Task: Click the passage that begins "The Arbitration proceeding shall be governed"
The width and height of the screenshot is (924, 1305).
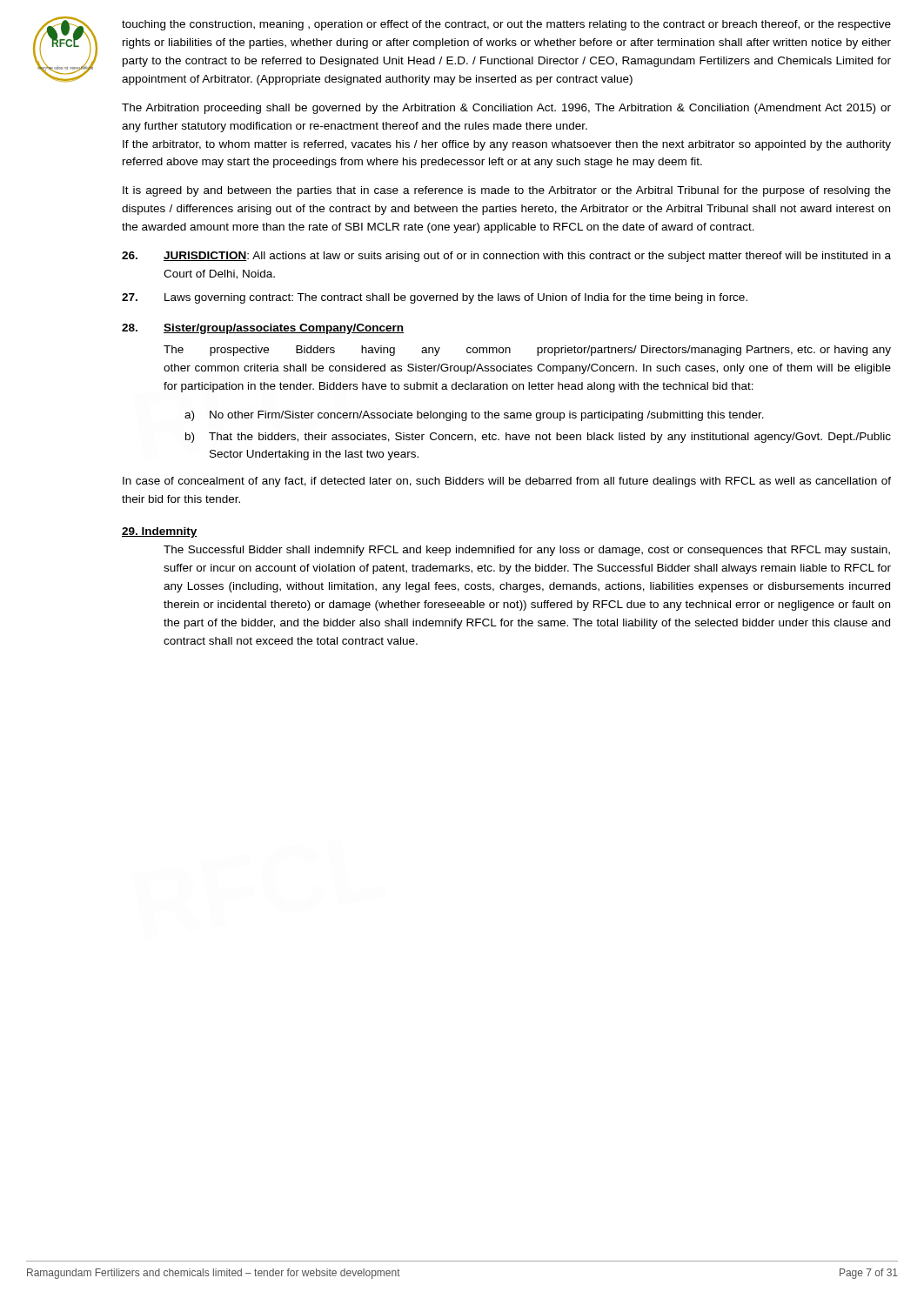Action: point(506,134)
